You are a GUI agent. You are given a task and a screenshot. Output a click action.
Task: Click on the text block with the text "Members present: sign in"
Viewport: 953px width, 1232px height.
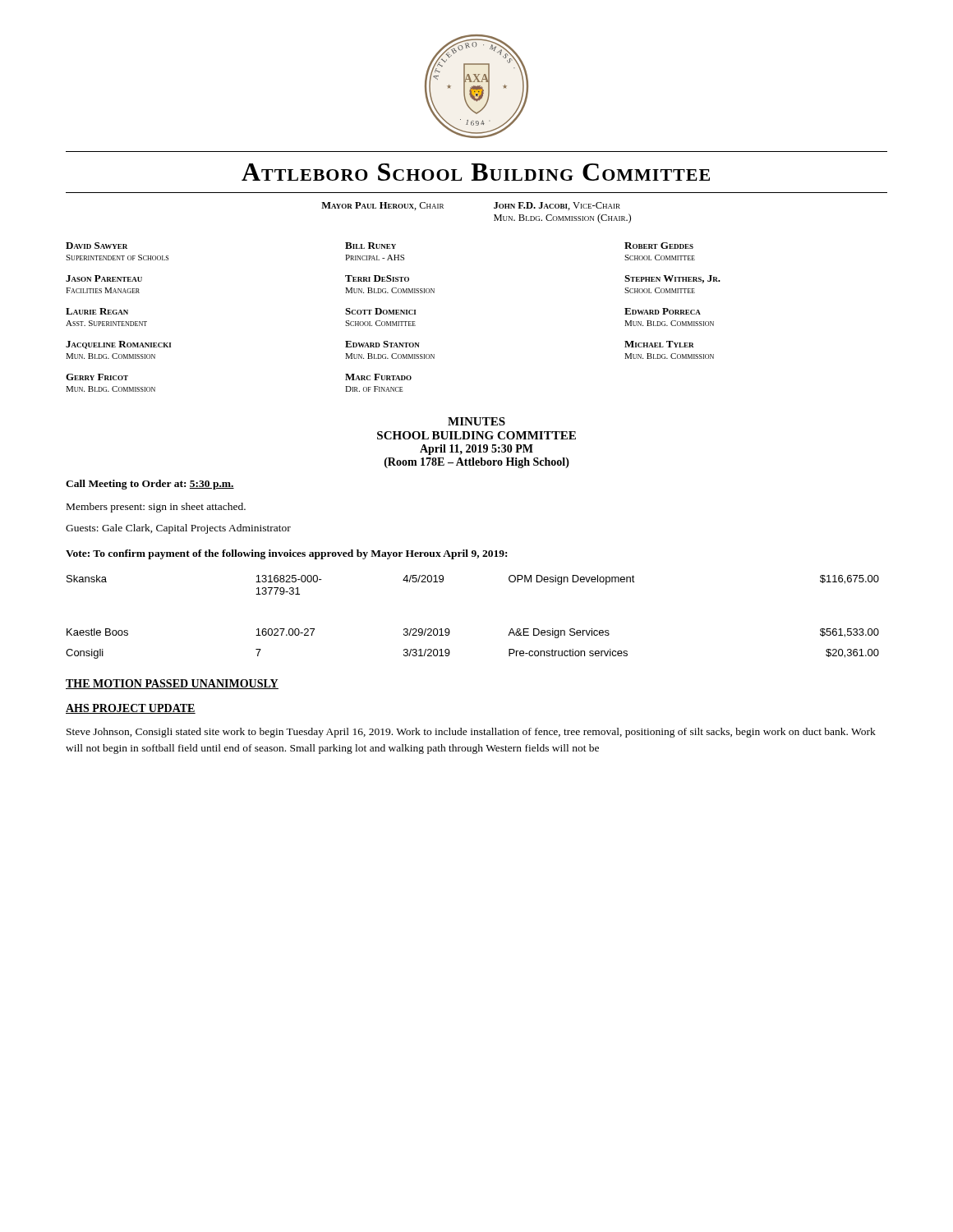[156, 506]
